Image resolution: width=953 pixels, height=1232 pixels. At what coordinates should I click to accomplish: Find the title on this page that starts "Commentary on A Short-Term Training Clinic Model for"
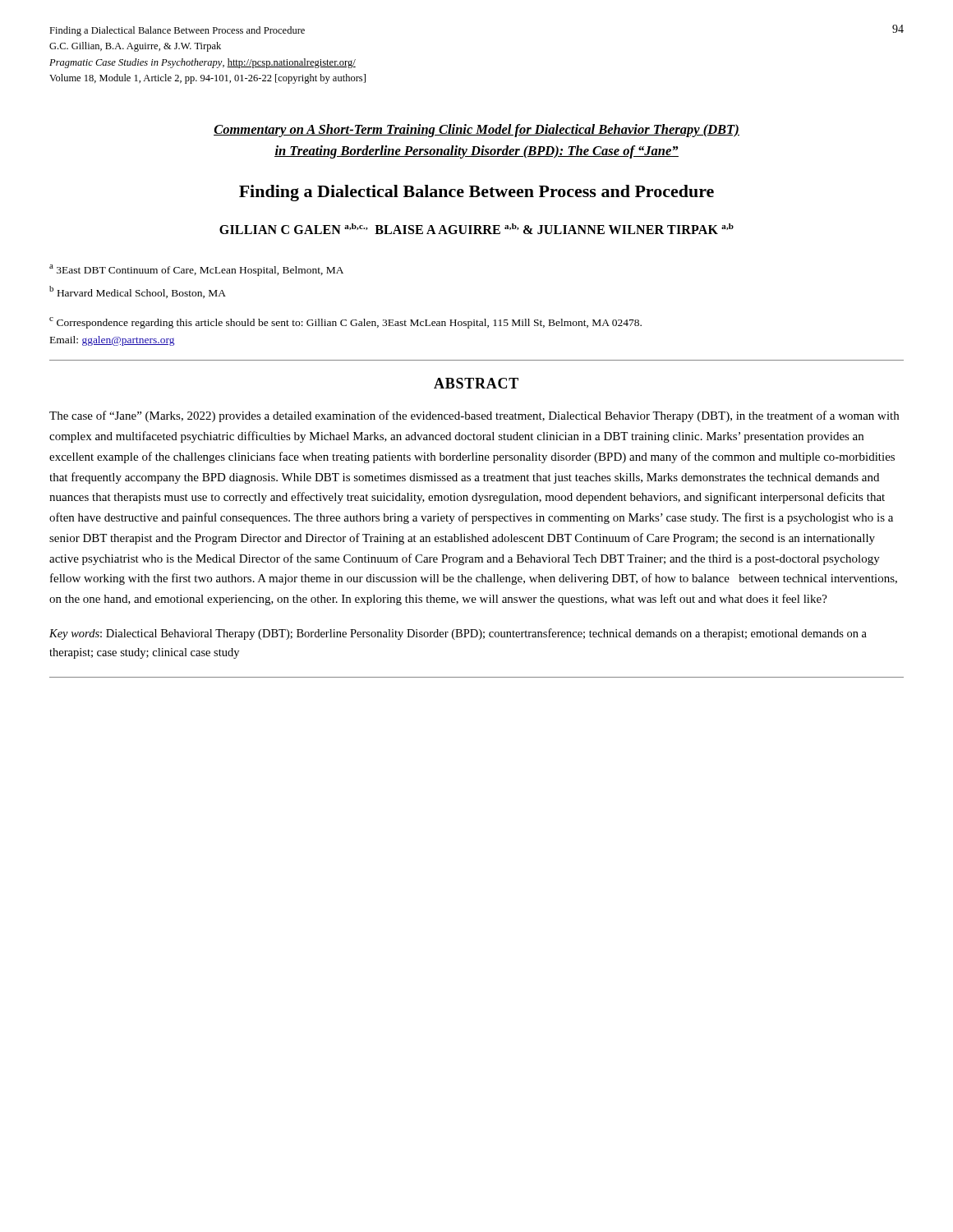coord(476,140)
